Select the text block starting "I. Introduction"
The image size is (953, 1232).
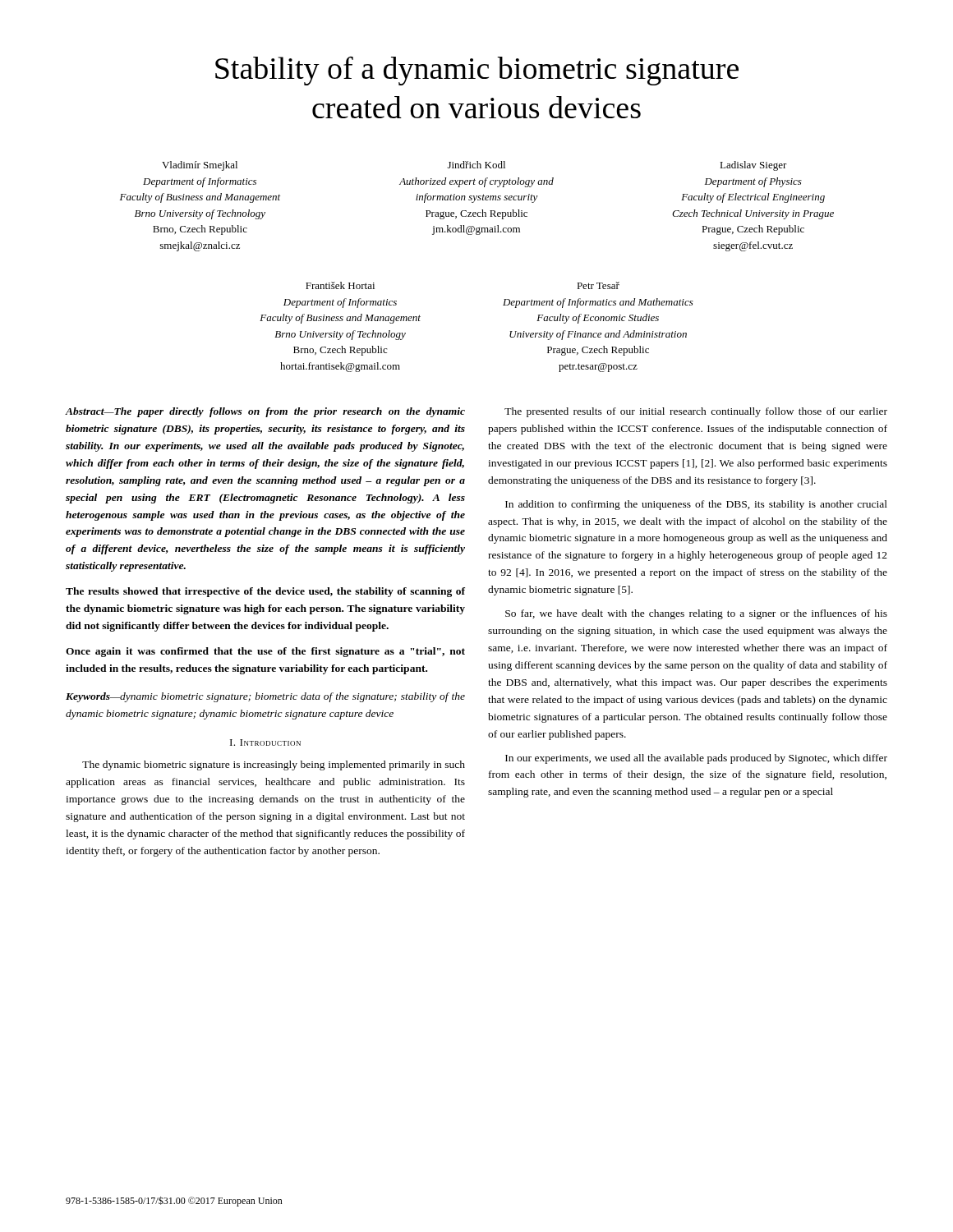265,742
